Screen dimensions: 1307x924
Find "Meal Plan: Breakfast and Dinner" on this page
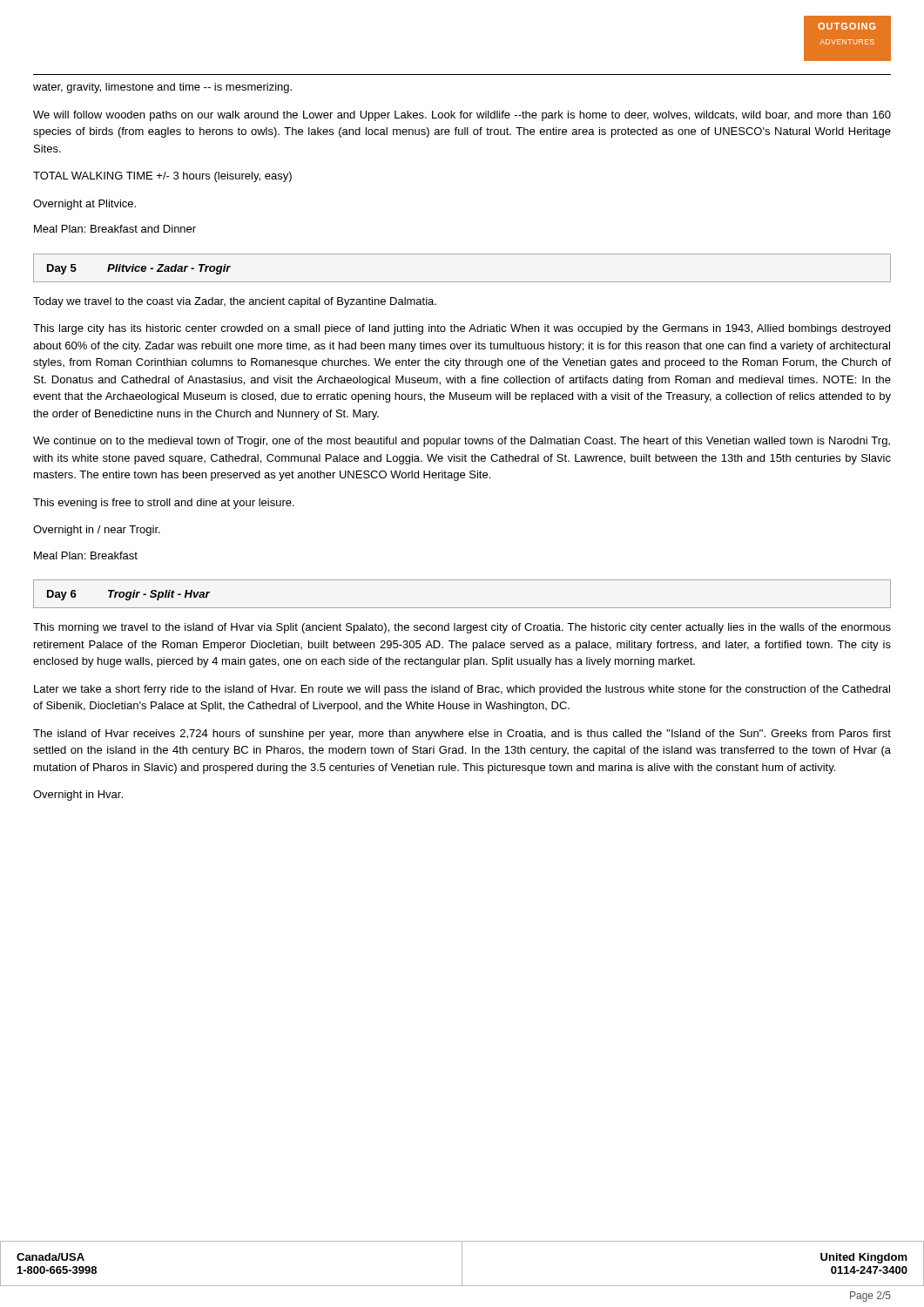point(115,229)
